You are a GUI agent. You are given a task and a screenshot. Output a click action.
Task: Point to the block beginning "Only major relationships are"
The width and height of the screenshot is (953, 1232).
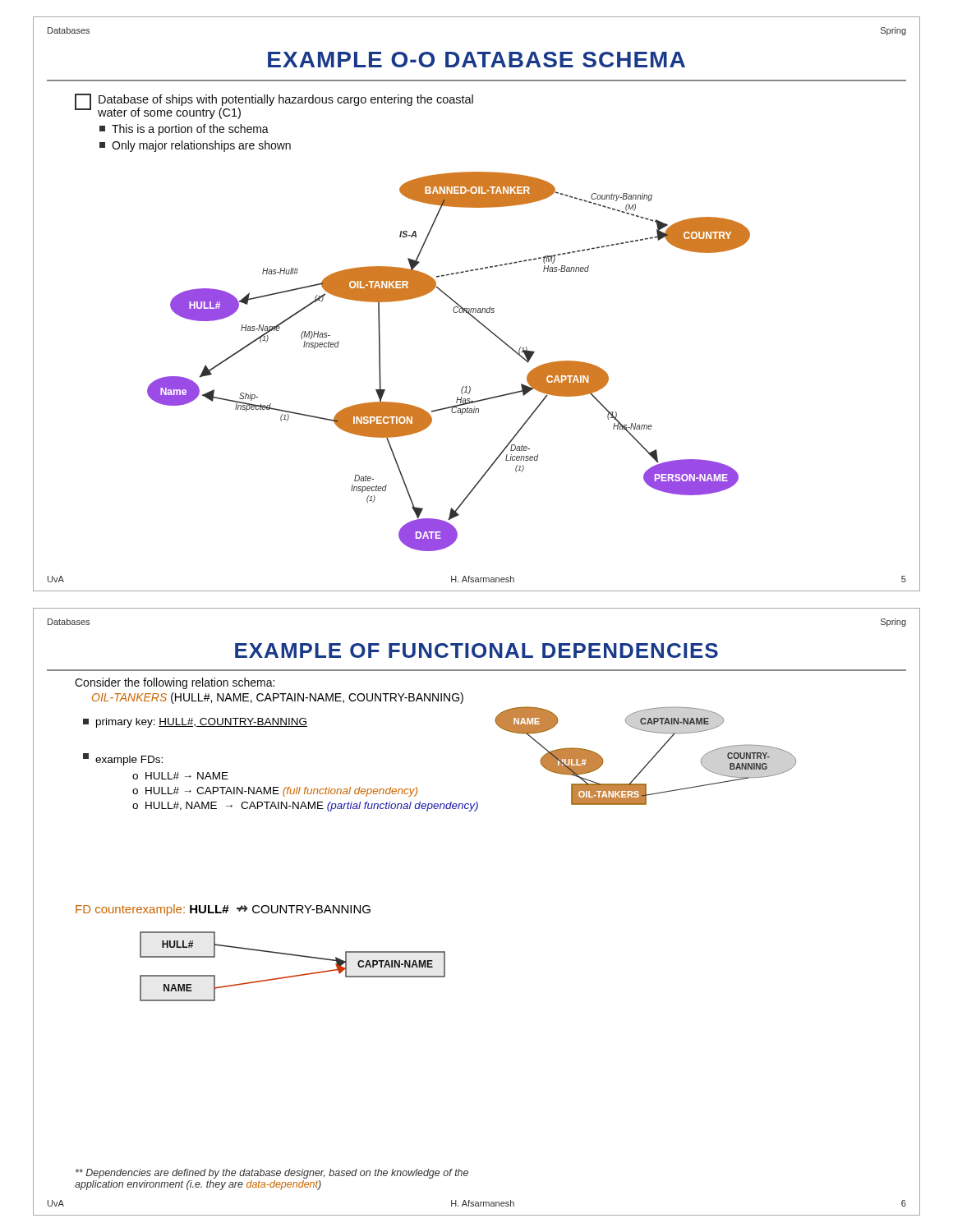[x=195, y=145]
